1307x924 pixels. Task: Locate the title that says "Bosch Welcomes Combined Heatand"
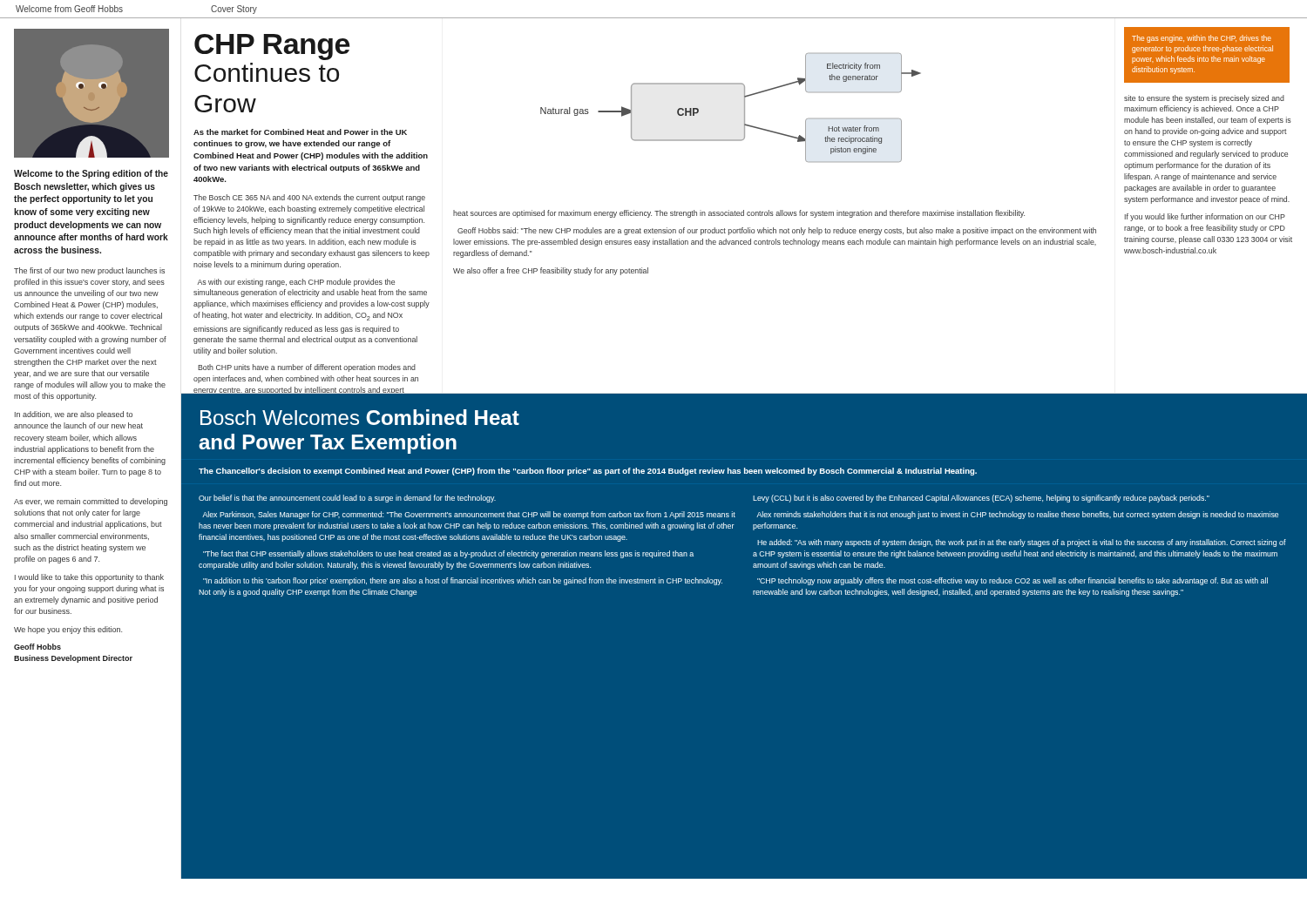click(x=359, y=430)
